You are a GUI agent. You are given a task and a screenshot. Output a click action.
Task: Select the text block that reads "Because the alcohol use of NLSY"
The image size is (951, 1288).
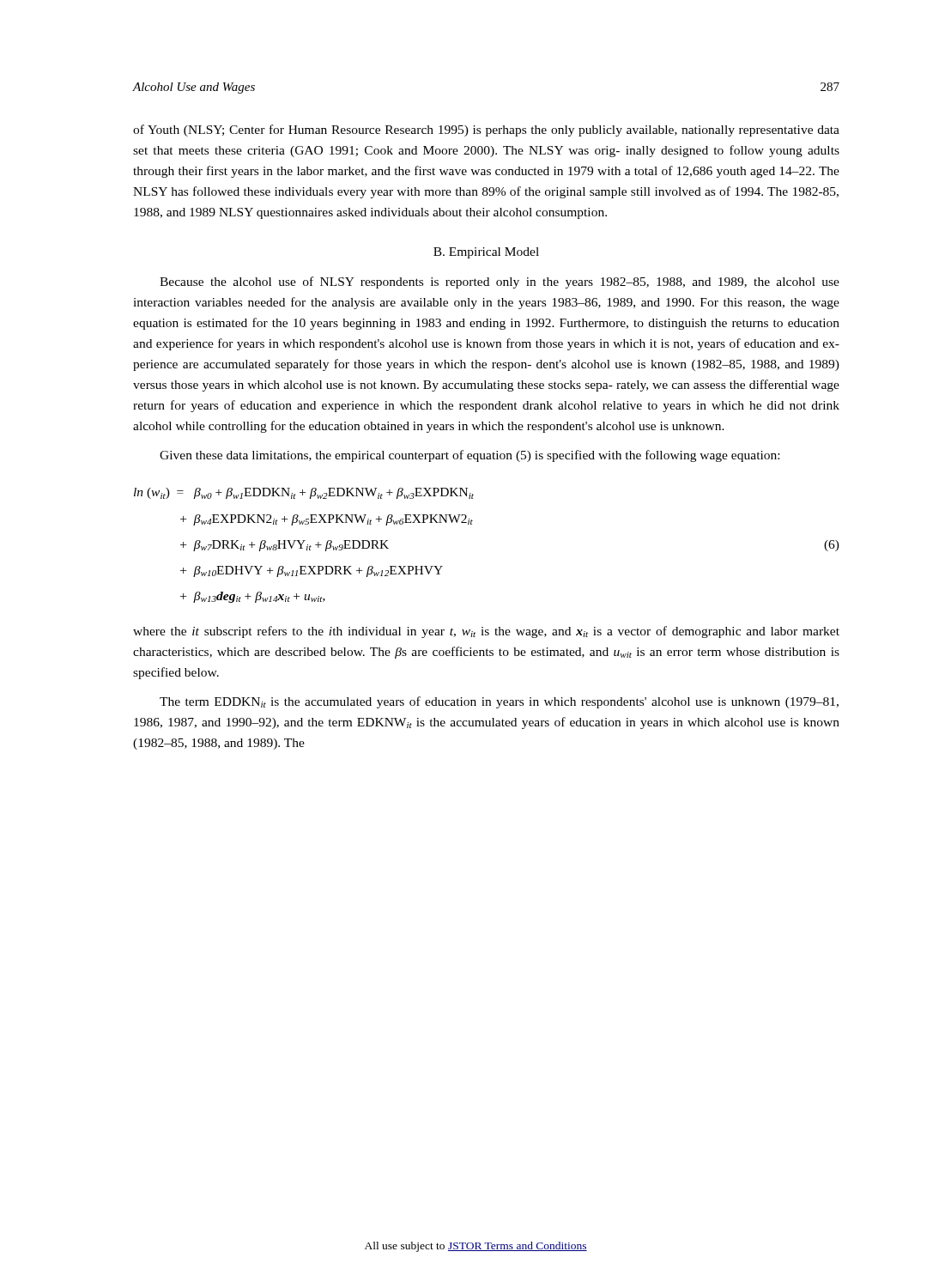tap(486, 369)
